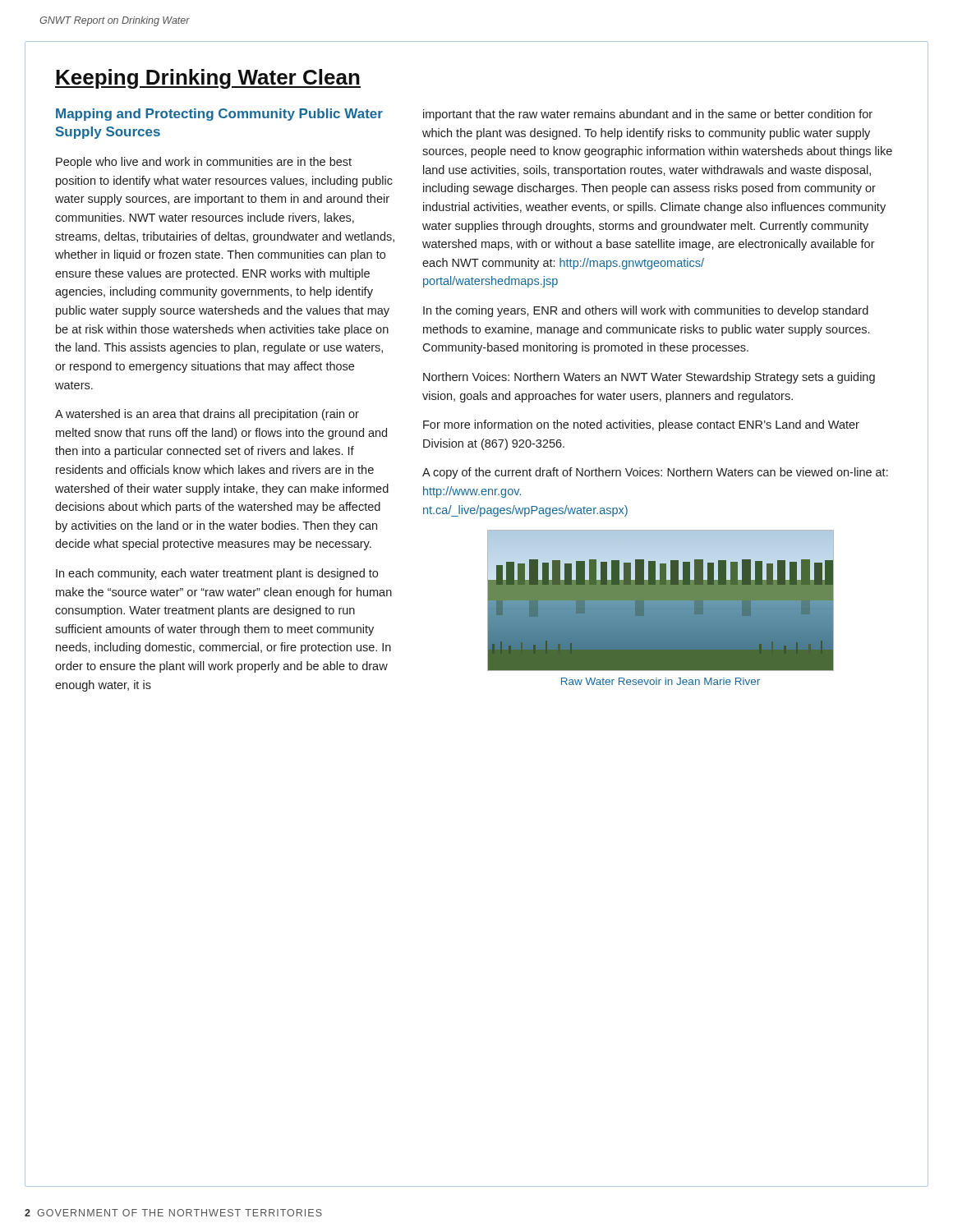Click on the title containing "Keeping Drinking Water"
The width and height of the screenshot is (953, 1232).
(208, 78)
